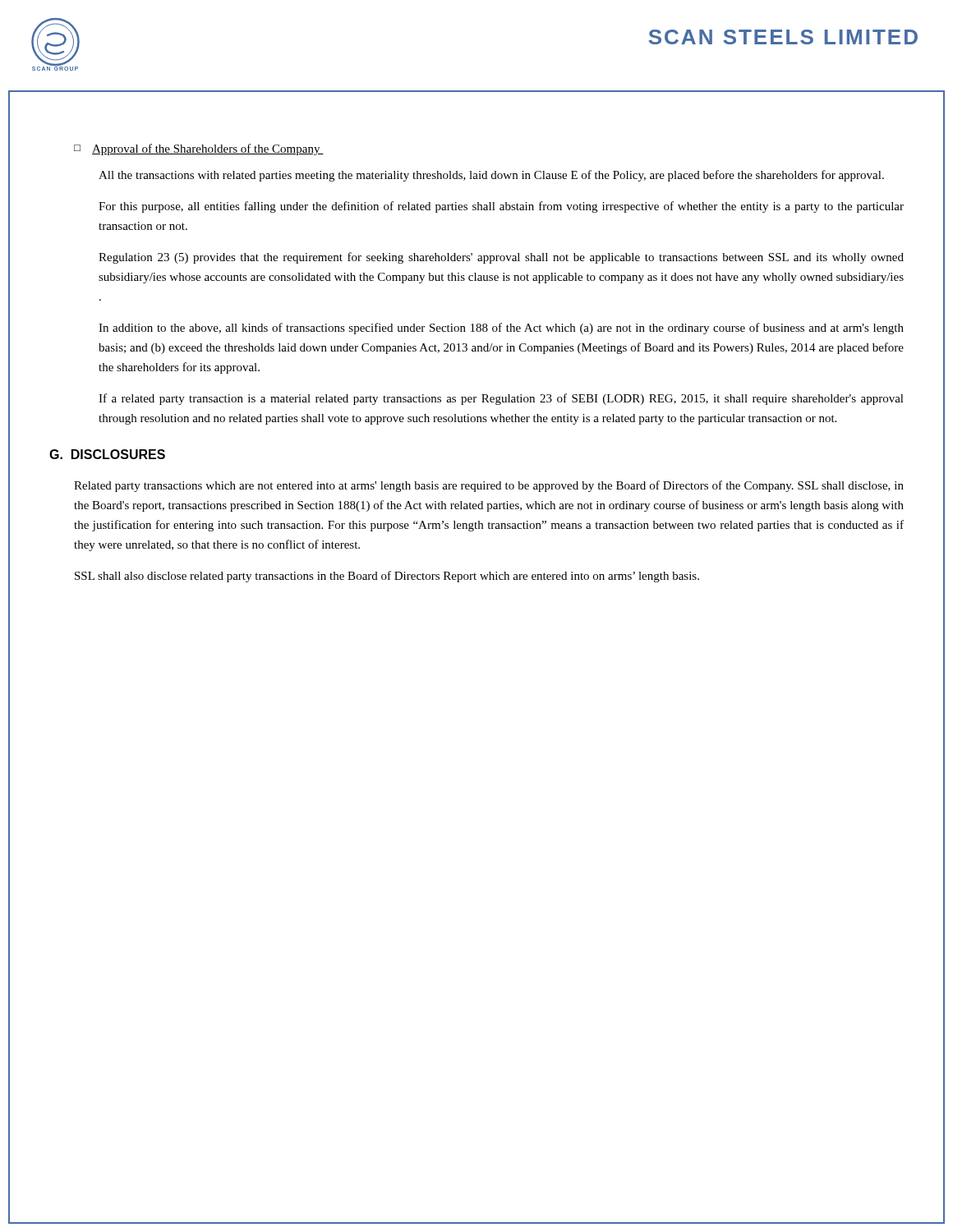Point to "G. DISCLOSURES"
The image size is (953, 1232).
click(107, 454)
